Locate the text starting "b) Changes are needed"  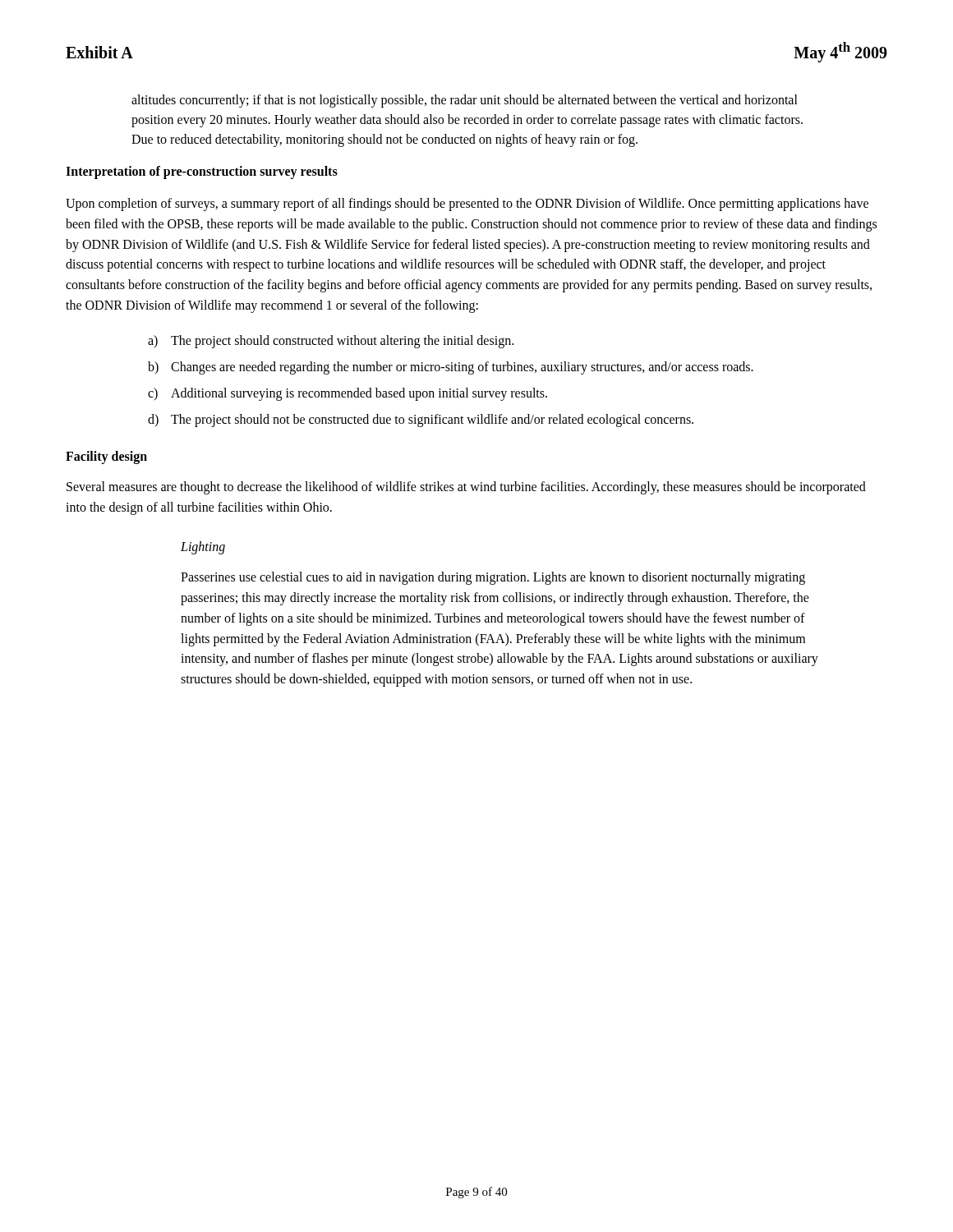(485, 367)
